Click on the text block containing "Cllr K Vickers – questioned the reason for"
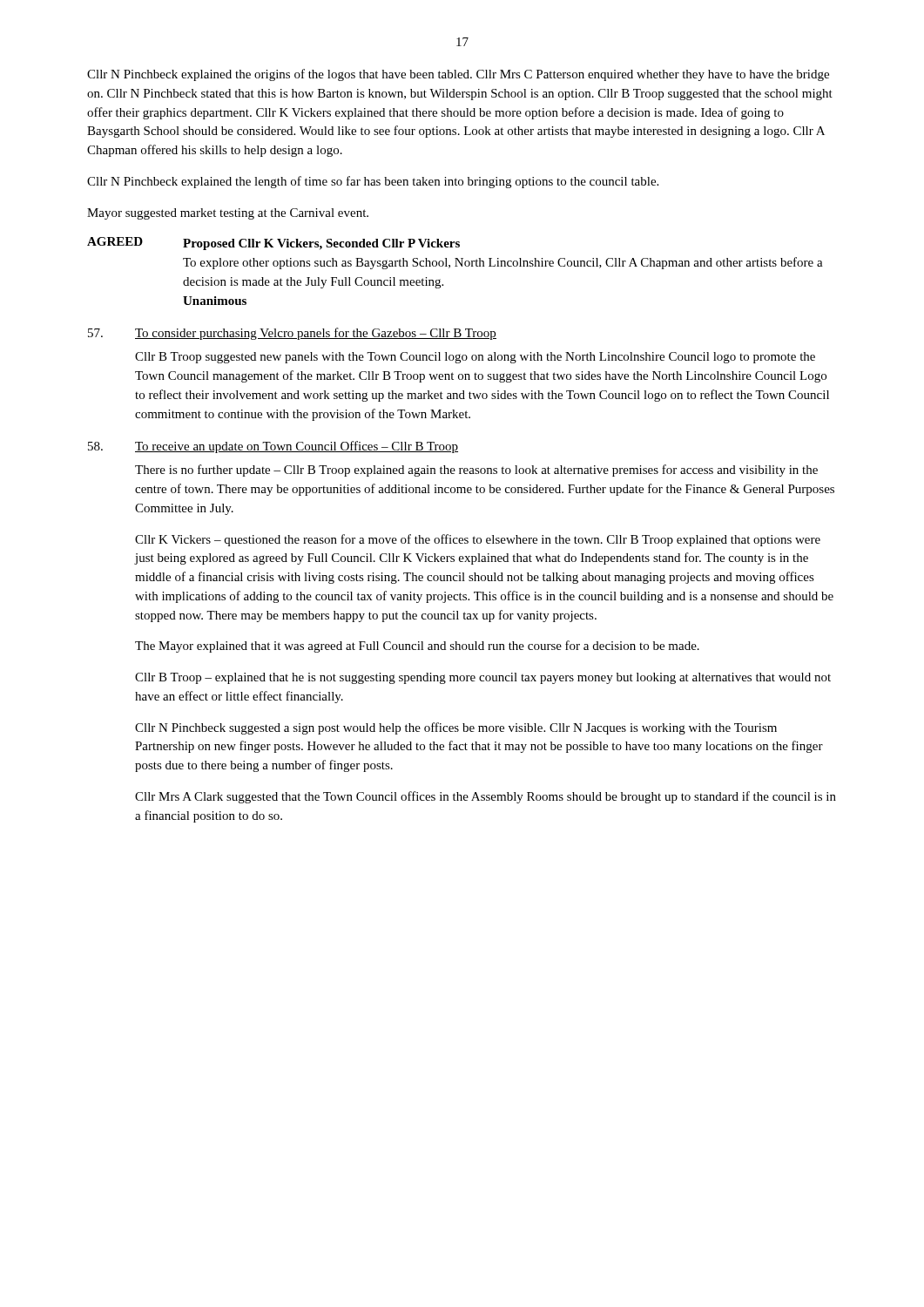 (484, 577)
